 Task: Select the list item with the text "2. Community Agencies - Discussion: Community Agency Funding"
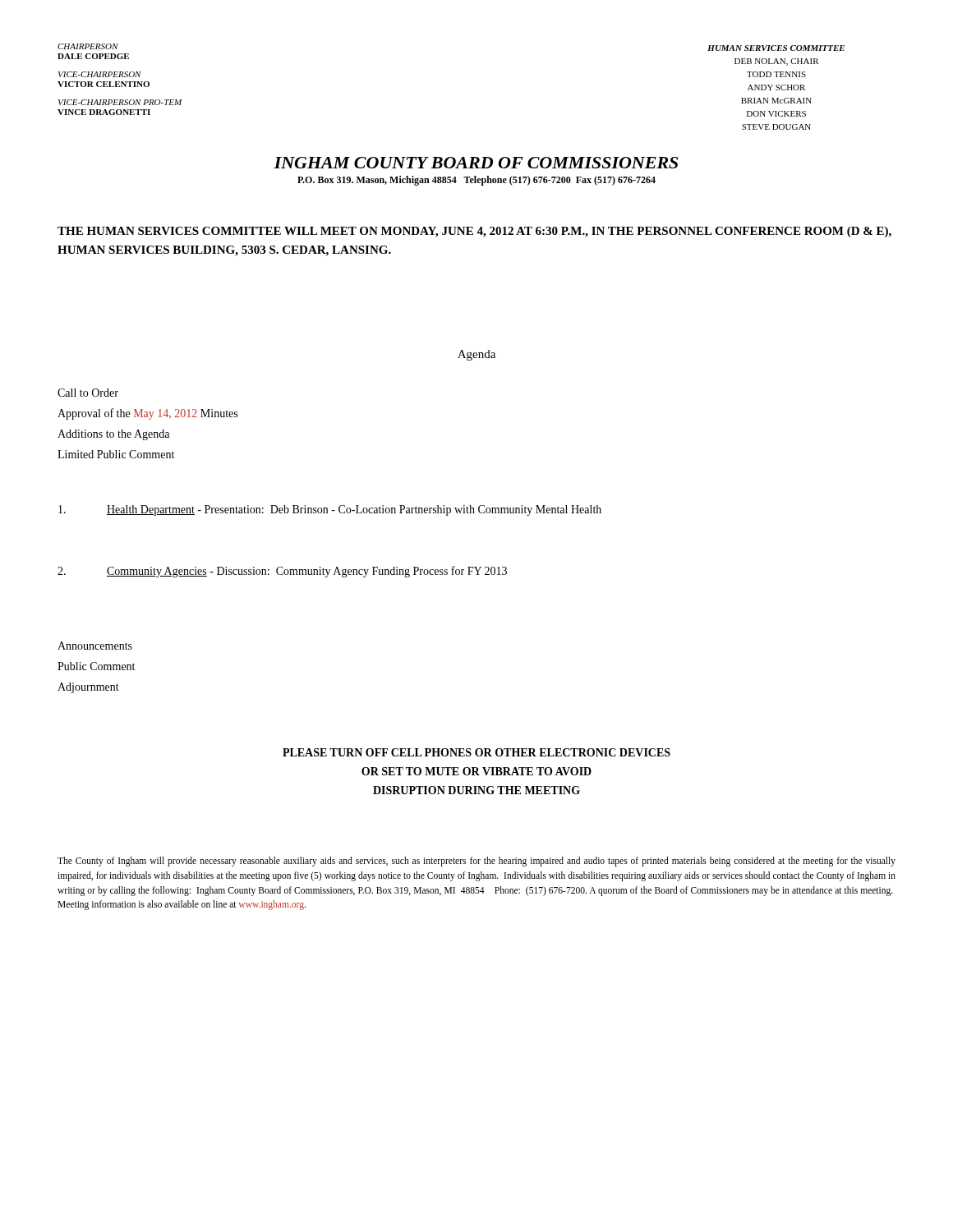pos(282,571)
